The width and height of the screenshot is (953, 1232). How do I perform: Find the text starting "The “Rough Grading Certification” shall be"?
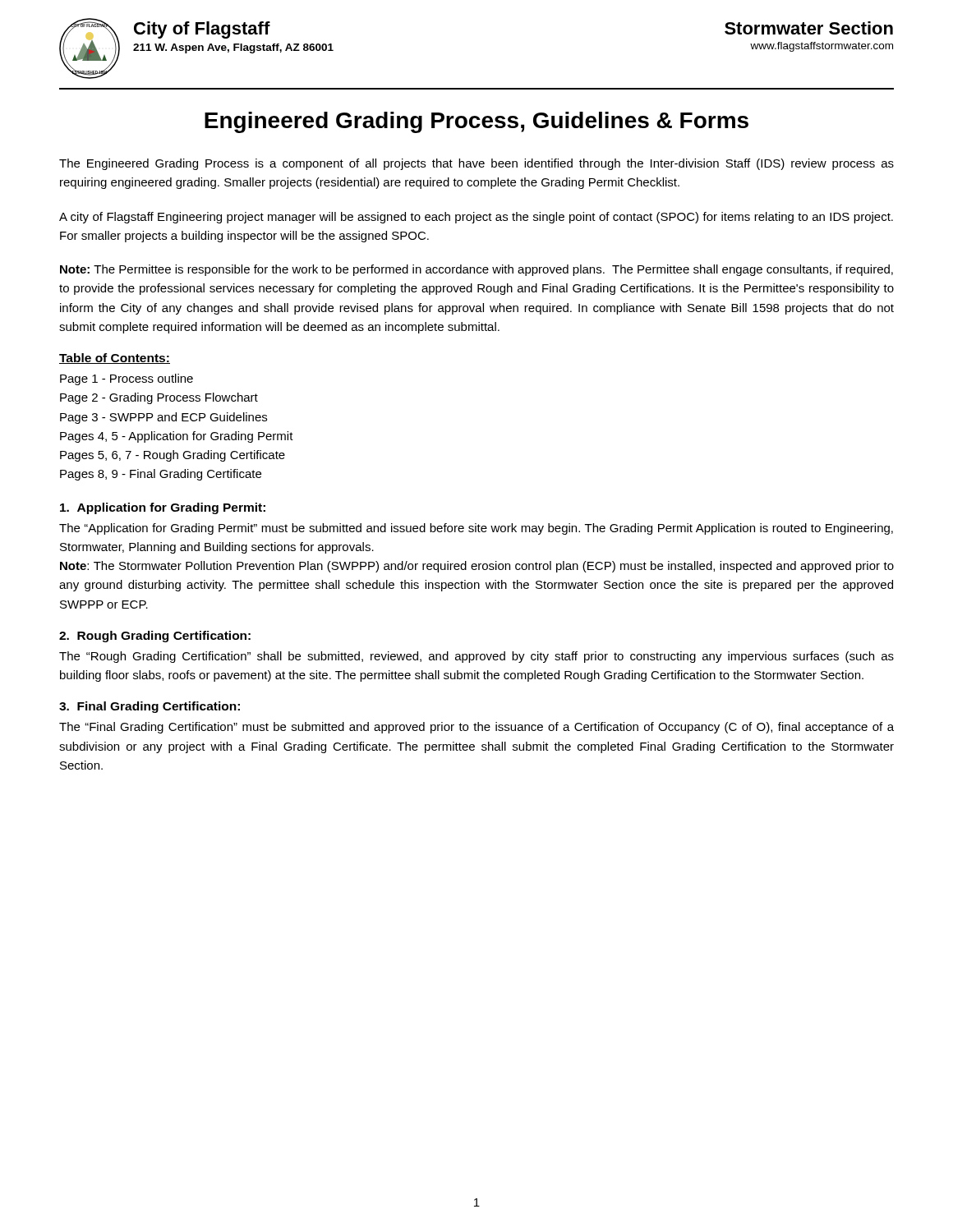pos(476,665)
